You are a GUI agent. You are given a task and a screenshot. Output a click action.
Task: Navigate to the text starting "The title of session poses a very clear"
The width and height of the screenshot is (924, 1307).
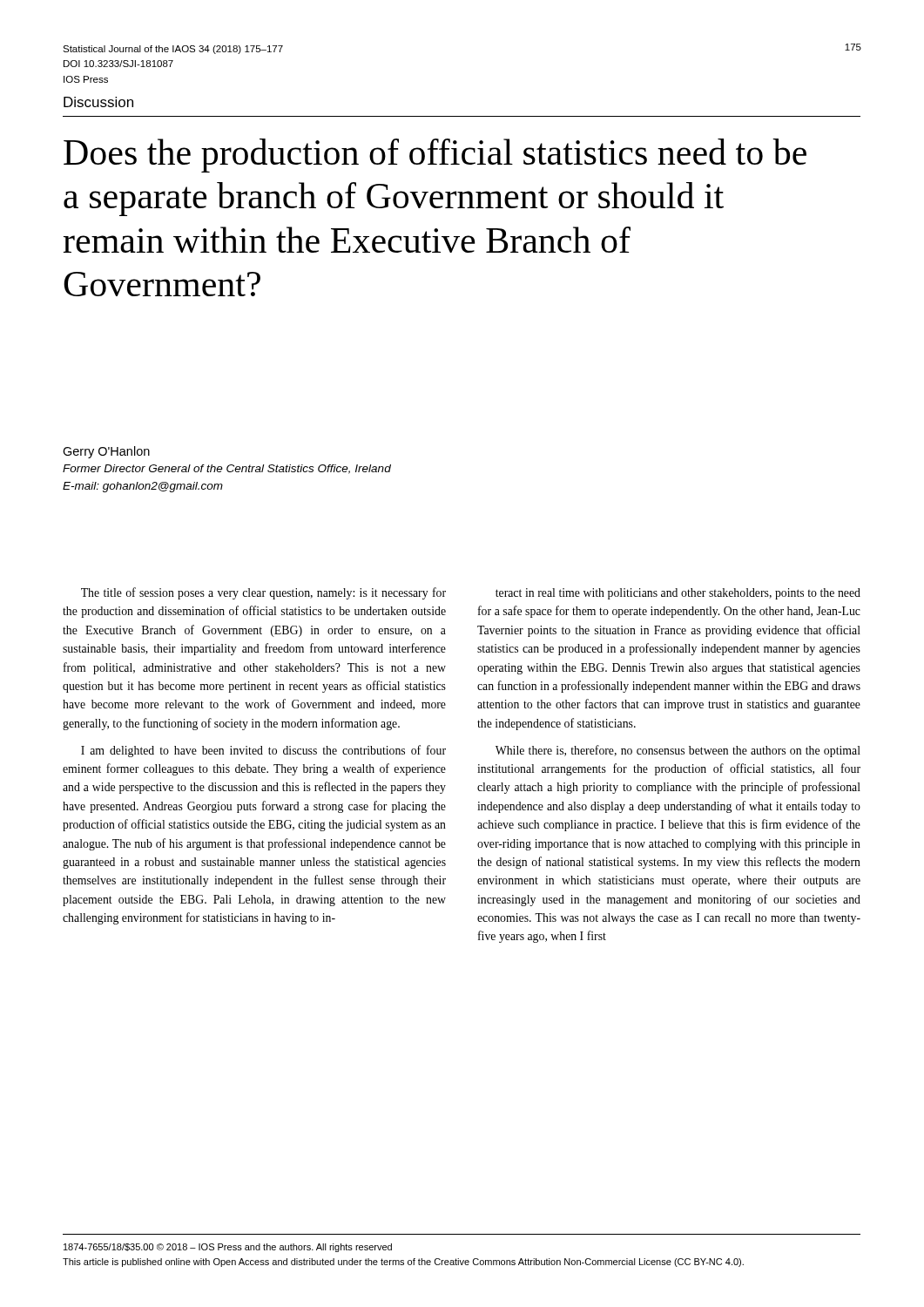click(254, 756)
